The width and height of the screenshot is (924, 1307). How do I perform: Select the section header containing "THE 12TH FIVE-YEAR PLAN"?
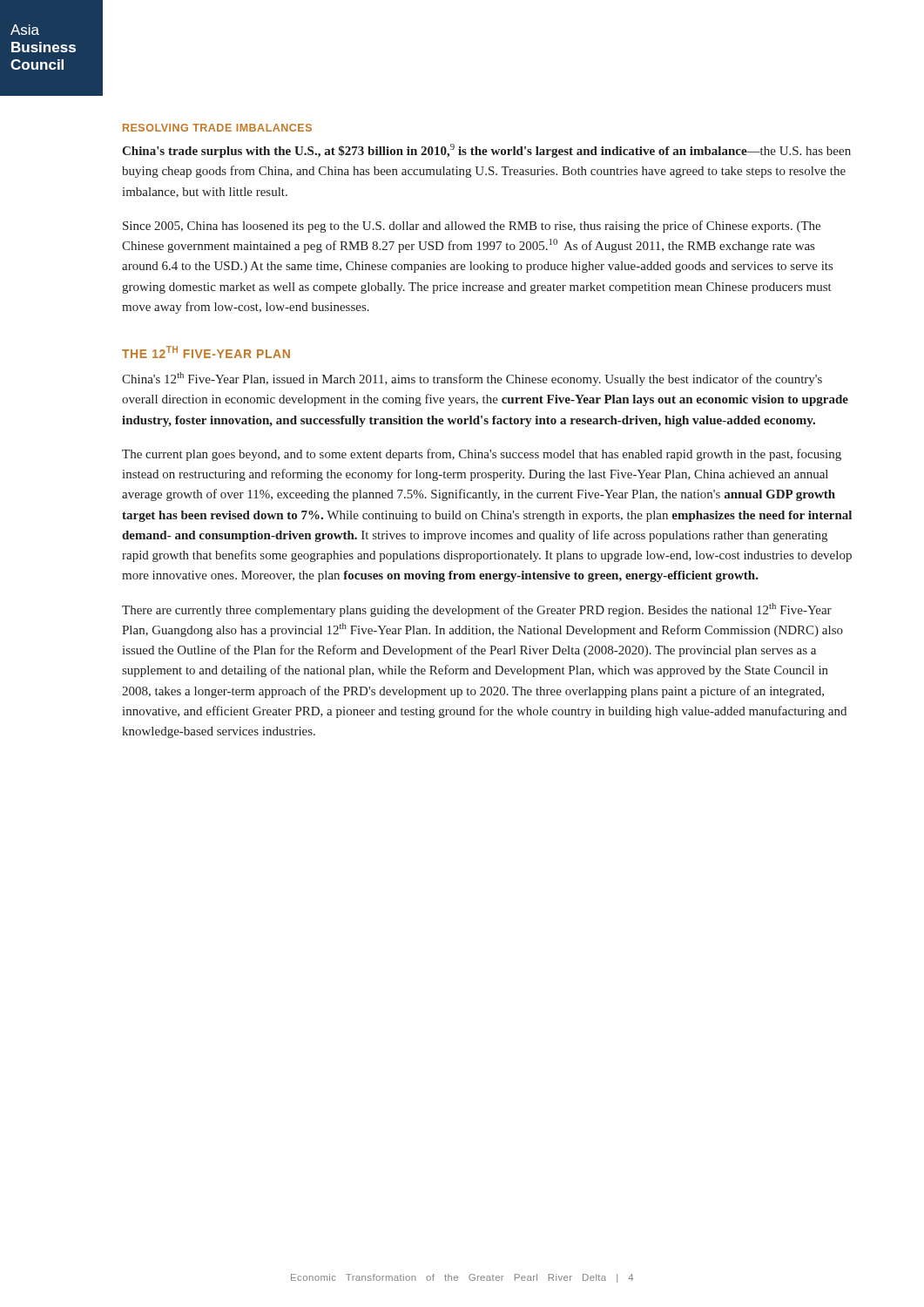click(x=207, y=354)
